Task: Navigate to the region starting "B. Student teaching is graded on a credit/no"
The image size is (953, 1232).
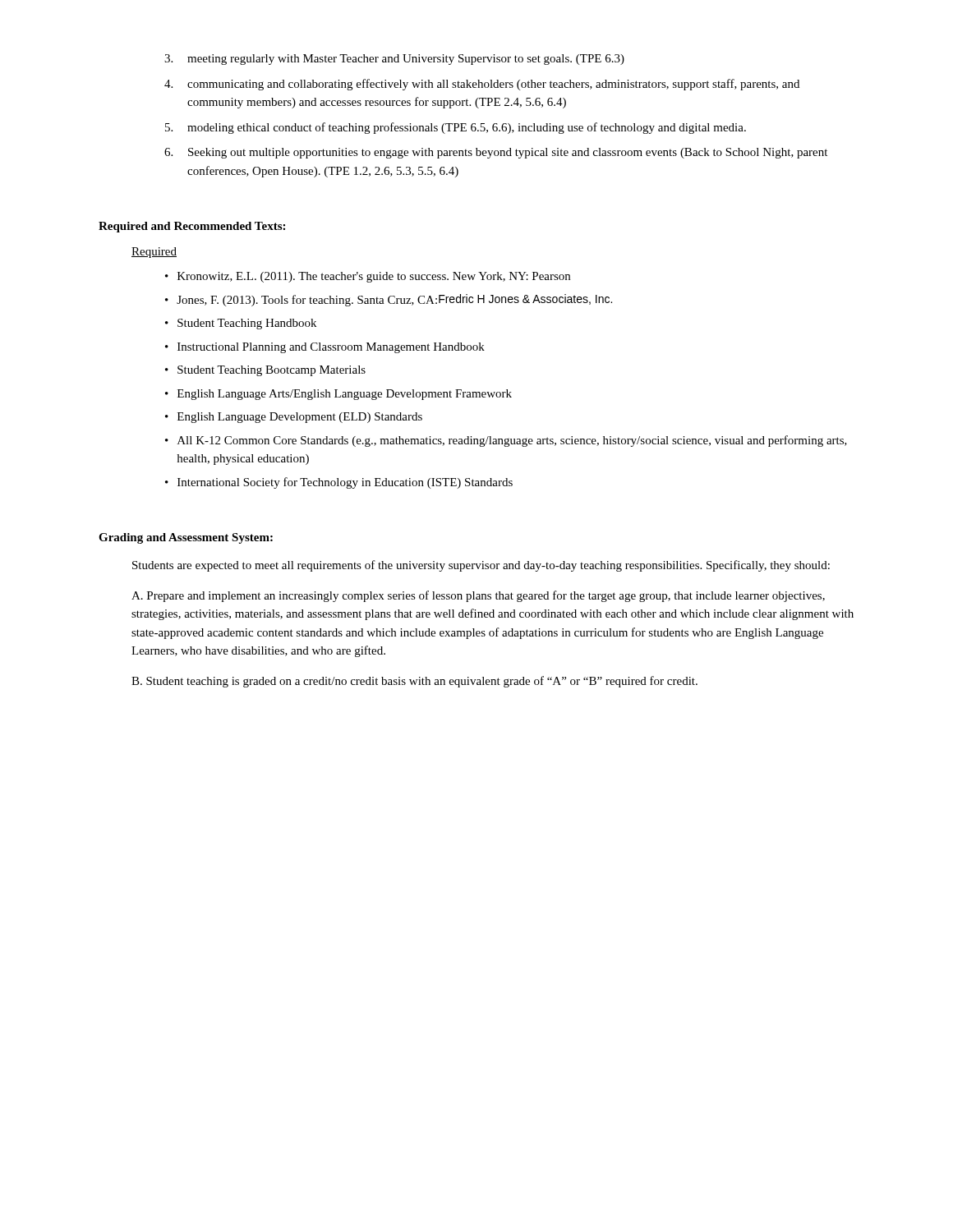Action: click(x=415, y=680)
